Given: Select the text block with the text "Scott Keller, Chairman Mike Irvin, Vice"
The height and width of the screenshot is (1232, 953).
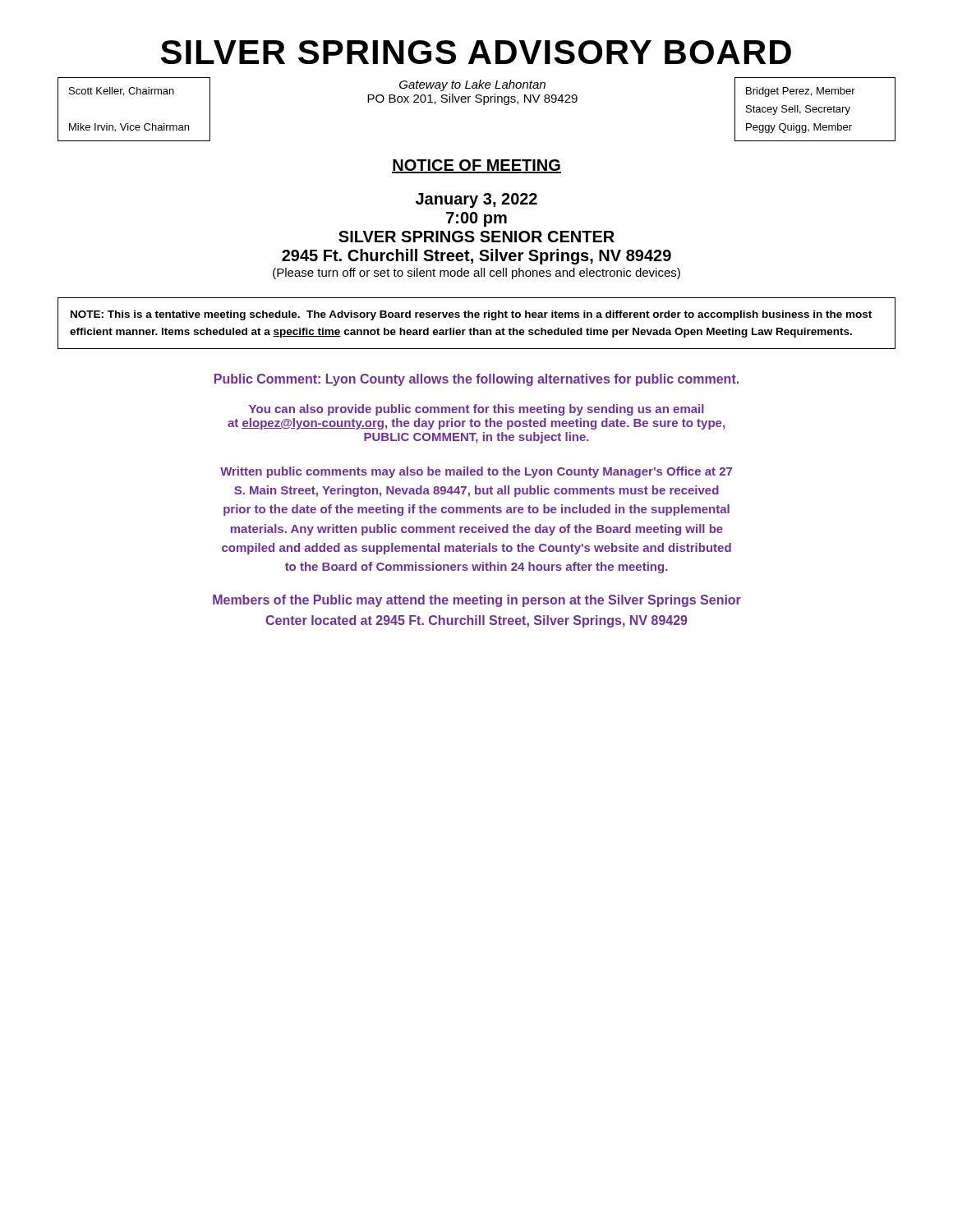Looking at the screenshot, I should coord(122,92).
